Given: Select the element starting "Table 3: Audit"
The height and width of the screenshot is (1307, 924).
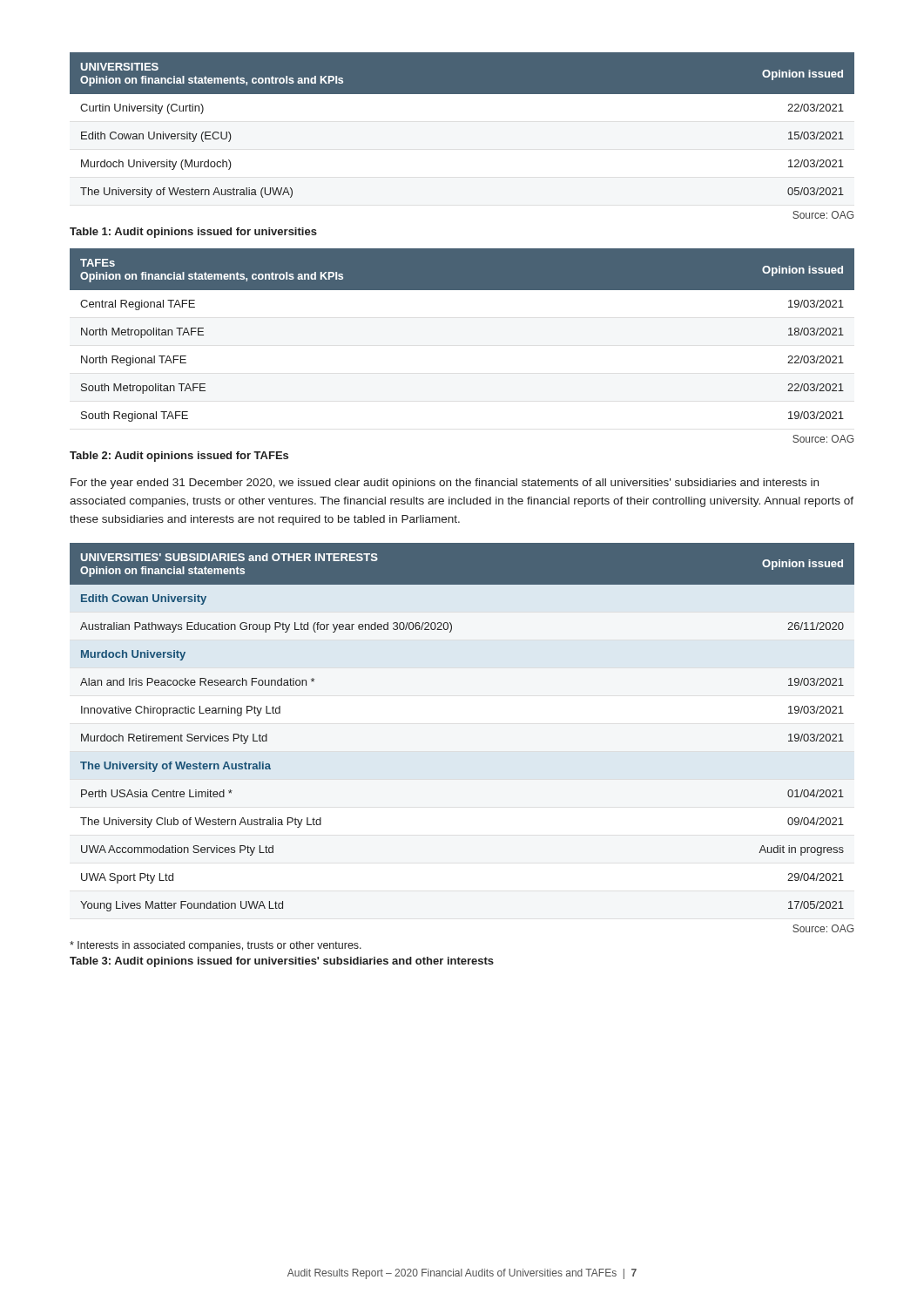Looking at the screenshot, I should click(282, 960).
